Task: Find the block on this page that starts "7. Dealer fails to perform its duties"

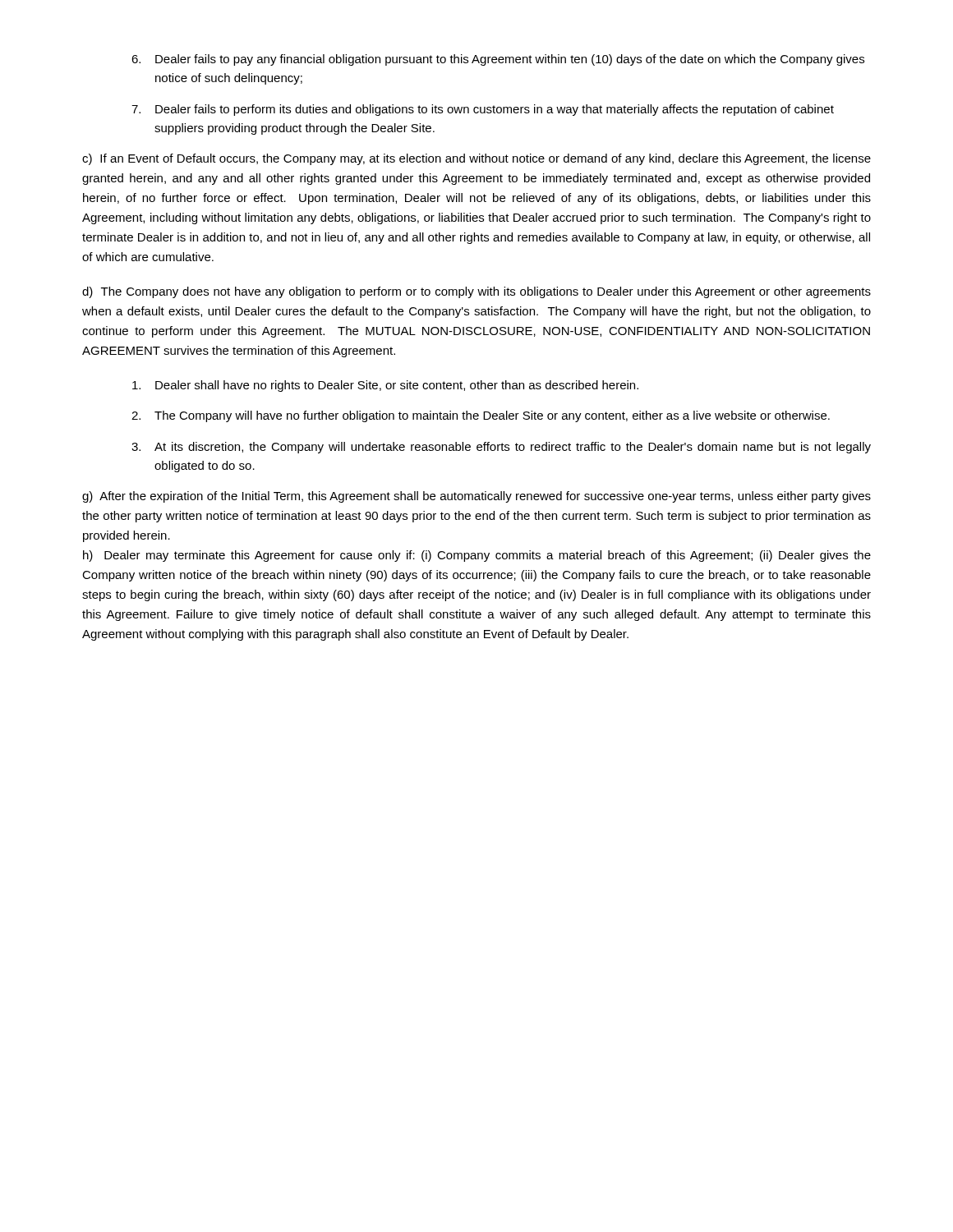Action: 501,118
